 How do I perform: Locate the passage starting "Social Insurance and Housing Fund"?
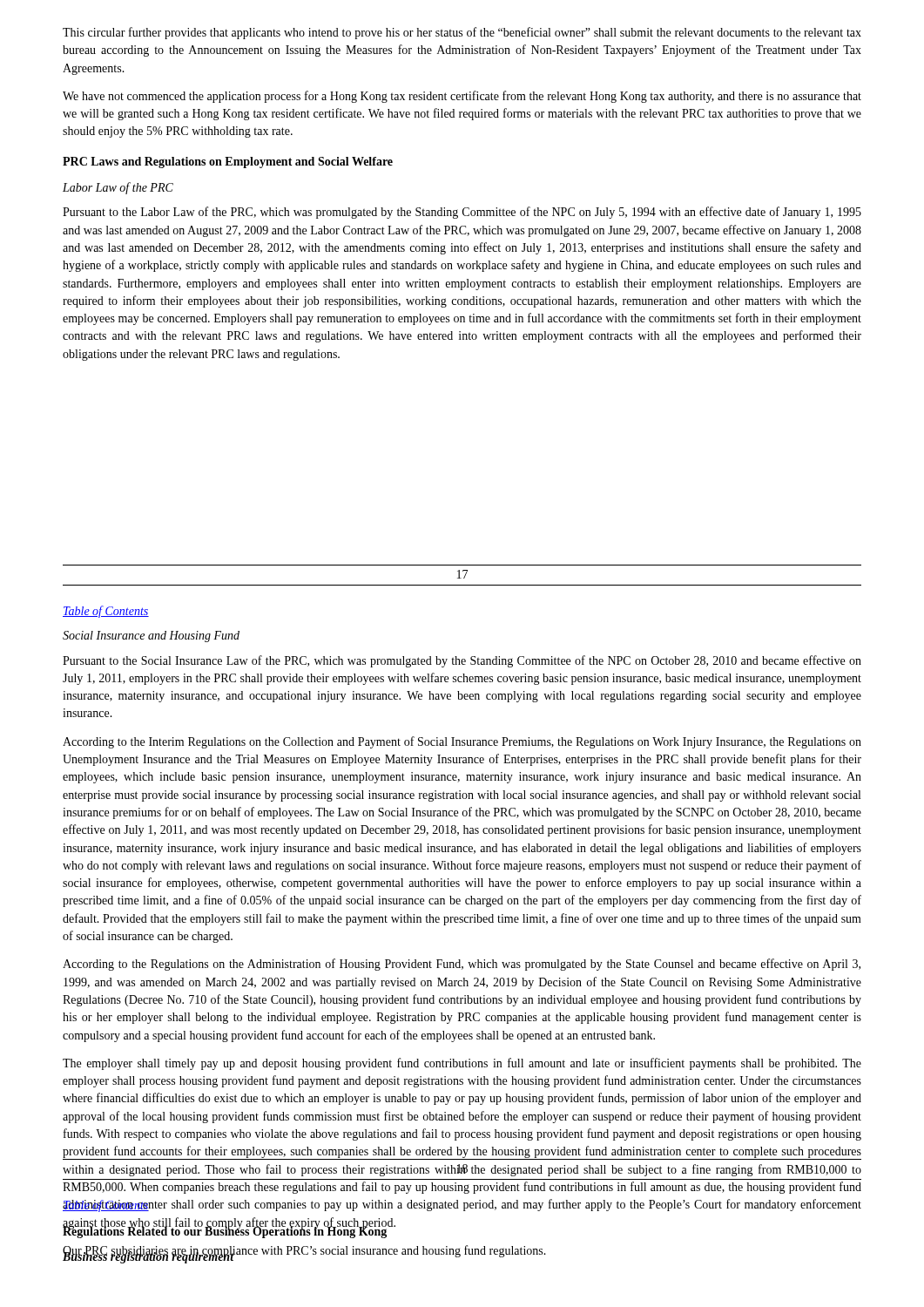pos(151,637)
